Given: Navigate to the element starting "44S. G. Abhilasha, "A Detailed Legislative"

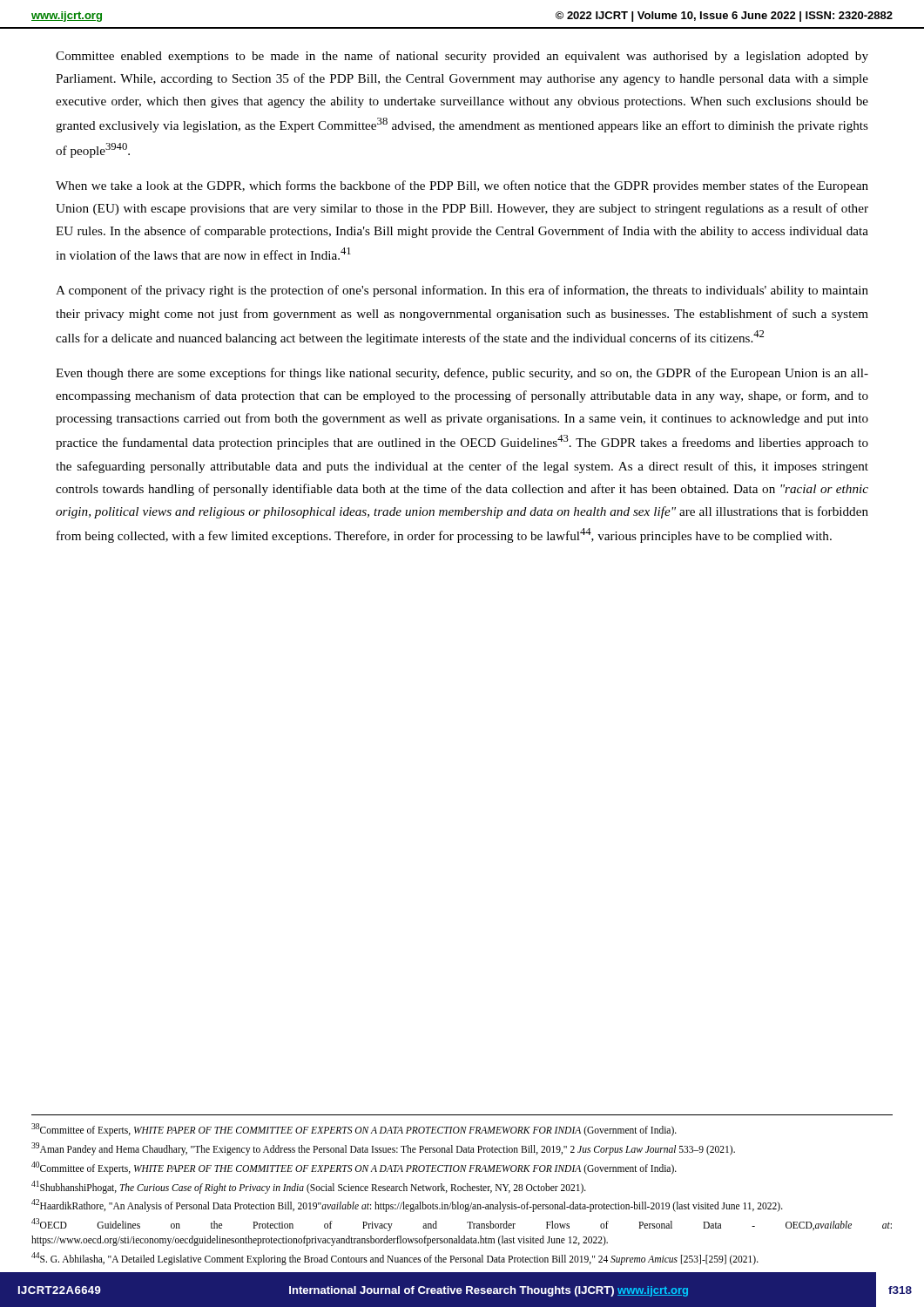Looking at the screenshot, I should tap(462, 1258).
